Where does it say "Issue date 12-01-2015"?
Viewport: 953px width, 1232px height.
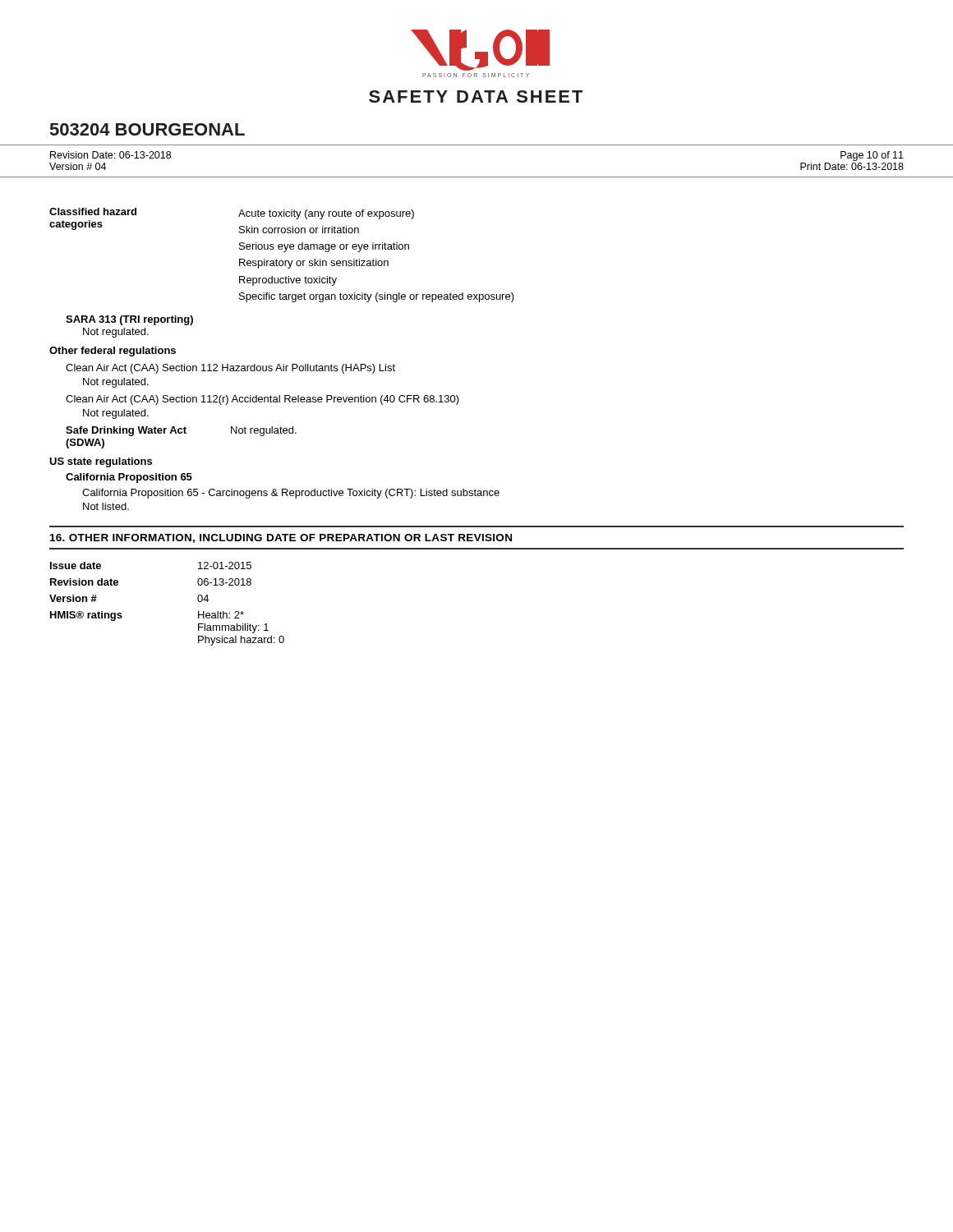point(74,565)
